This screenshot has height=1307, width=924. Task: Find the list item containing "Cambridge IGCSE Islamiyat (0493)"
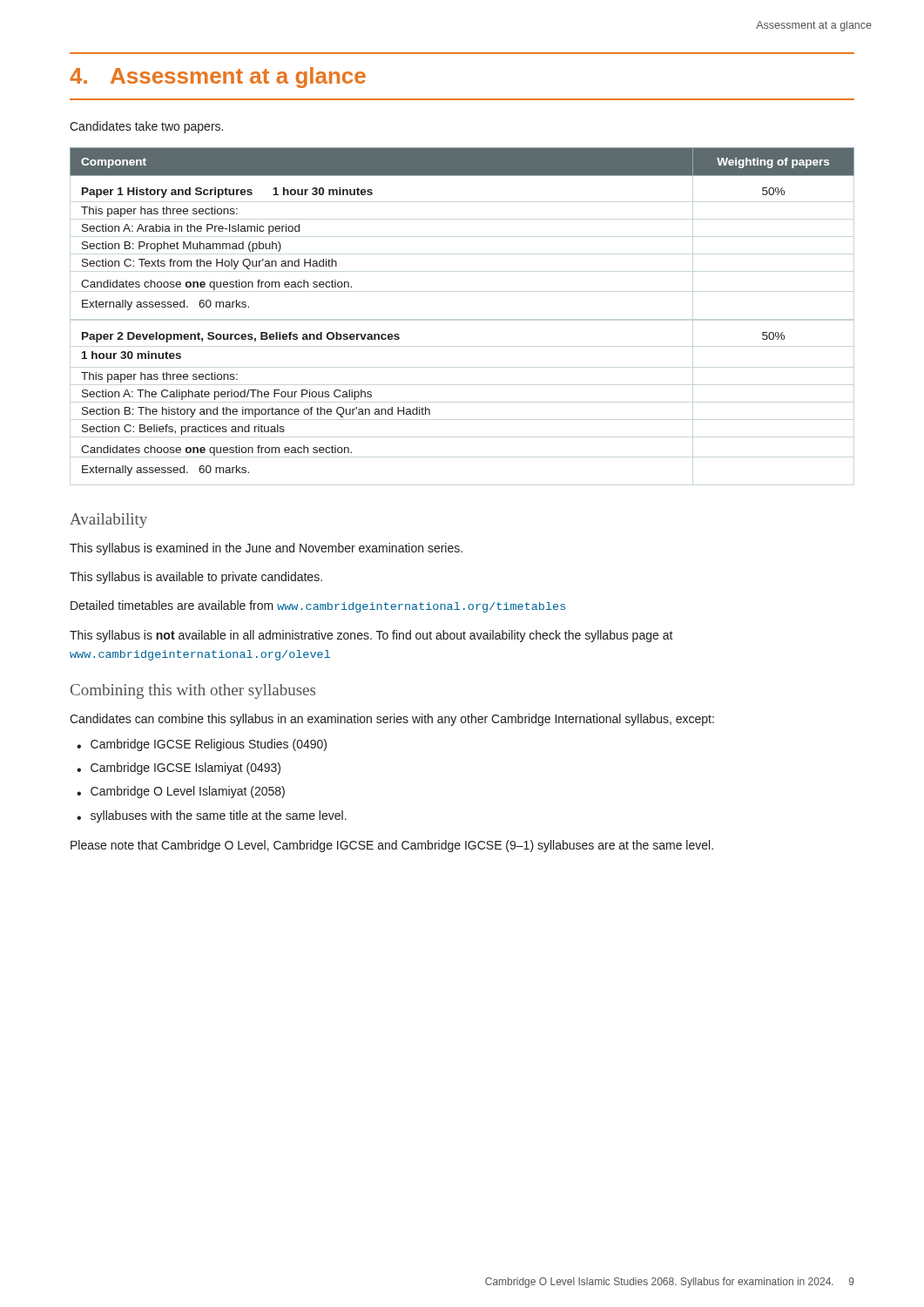click(186, 768)
